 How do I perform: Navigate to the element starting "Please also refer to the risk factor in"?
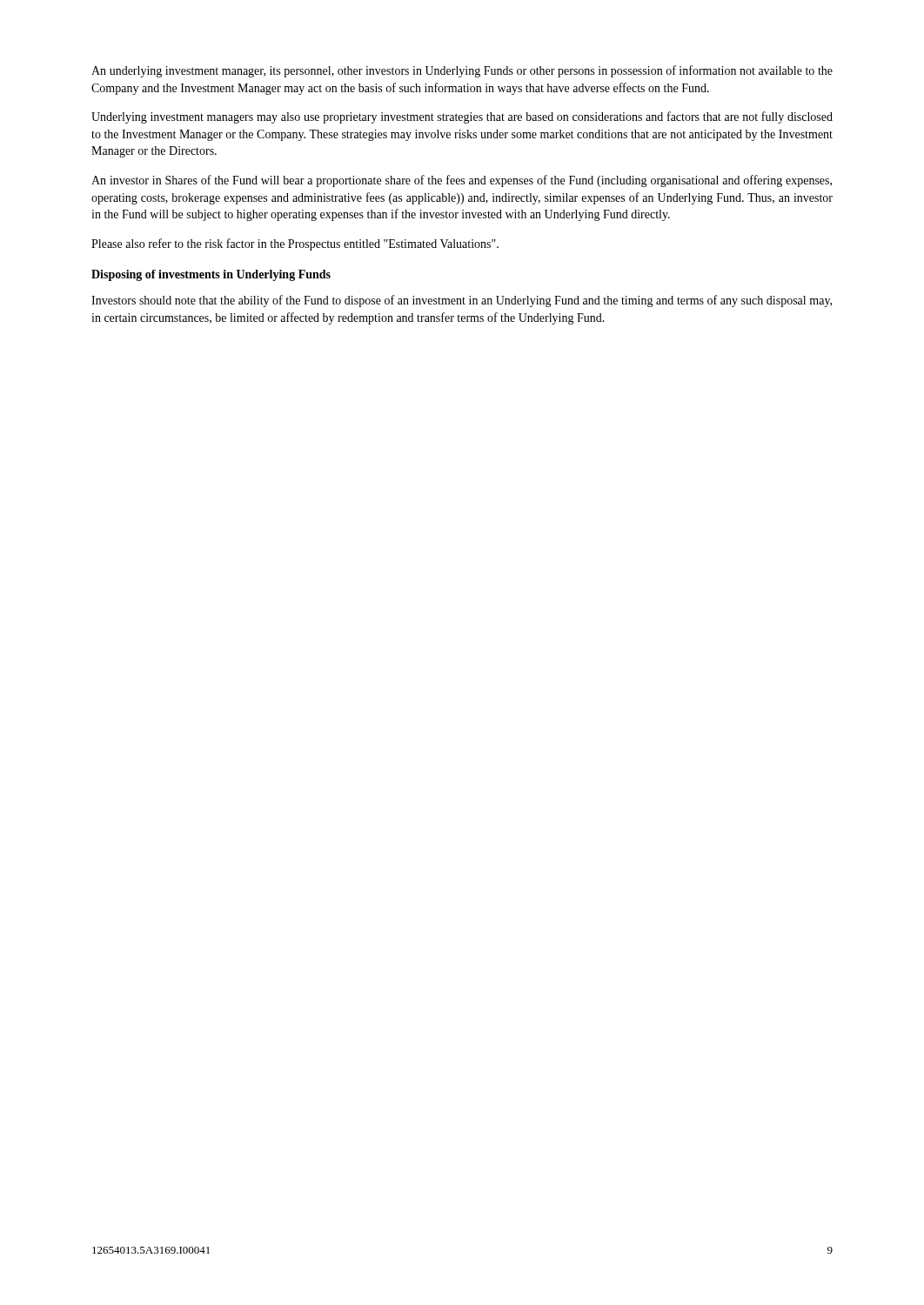295,244
